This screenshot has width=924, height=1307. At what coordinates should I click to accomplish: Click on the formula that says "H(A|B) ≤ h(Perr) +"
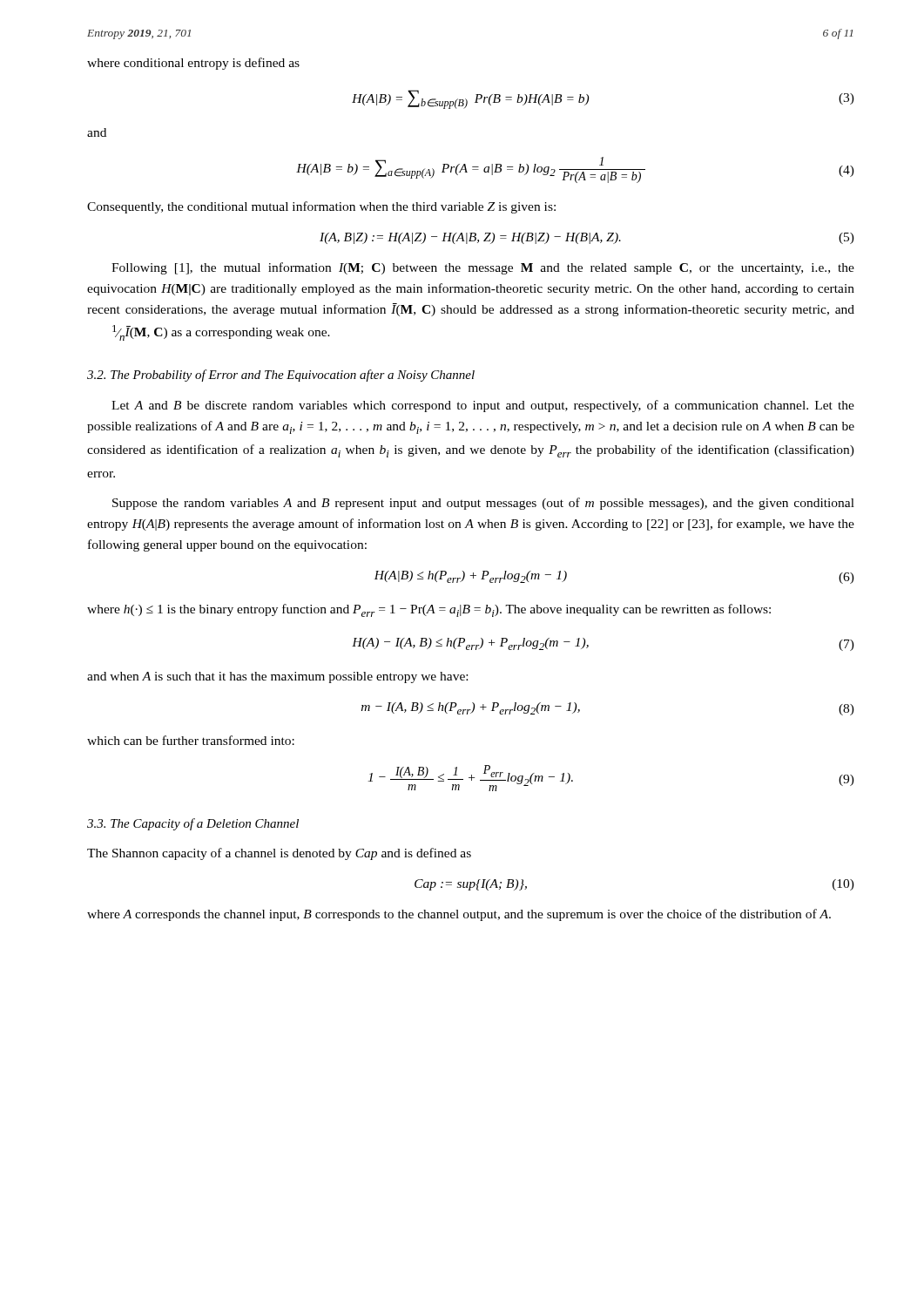click(471, 577)
